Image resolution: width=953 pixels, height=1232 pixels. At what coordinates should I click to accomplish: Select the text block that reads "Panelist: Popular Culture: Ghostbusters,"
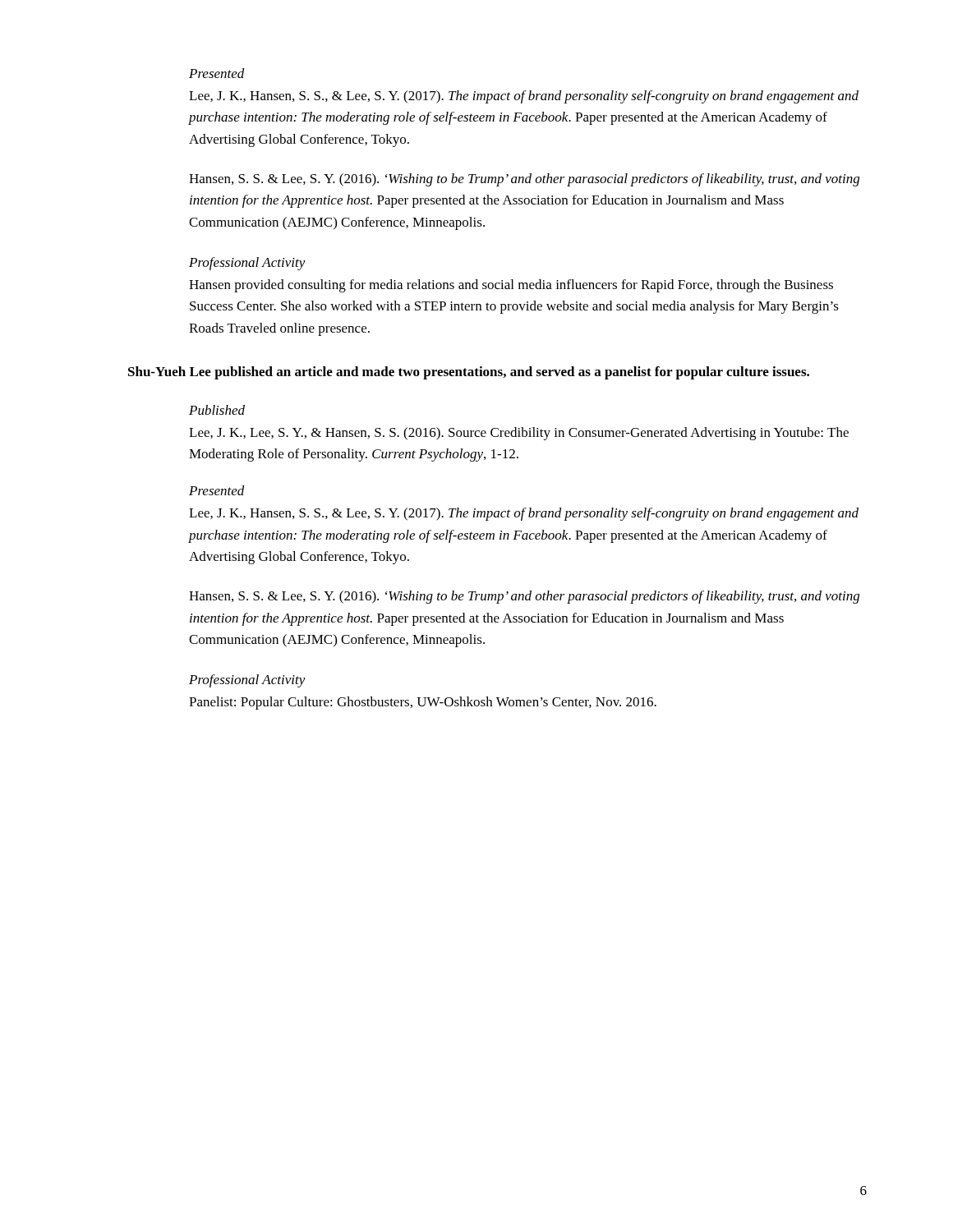[423, 702]
